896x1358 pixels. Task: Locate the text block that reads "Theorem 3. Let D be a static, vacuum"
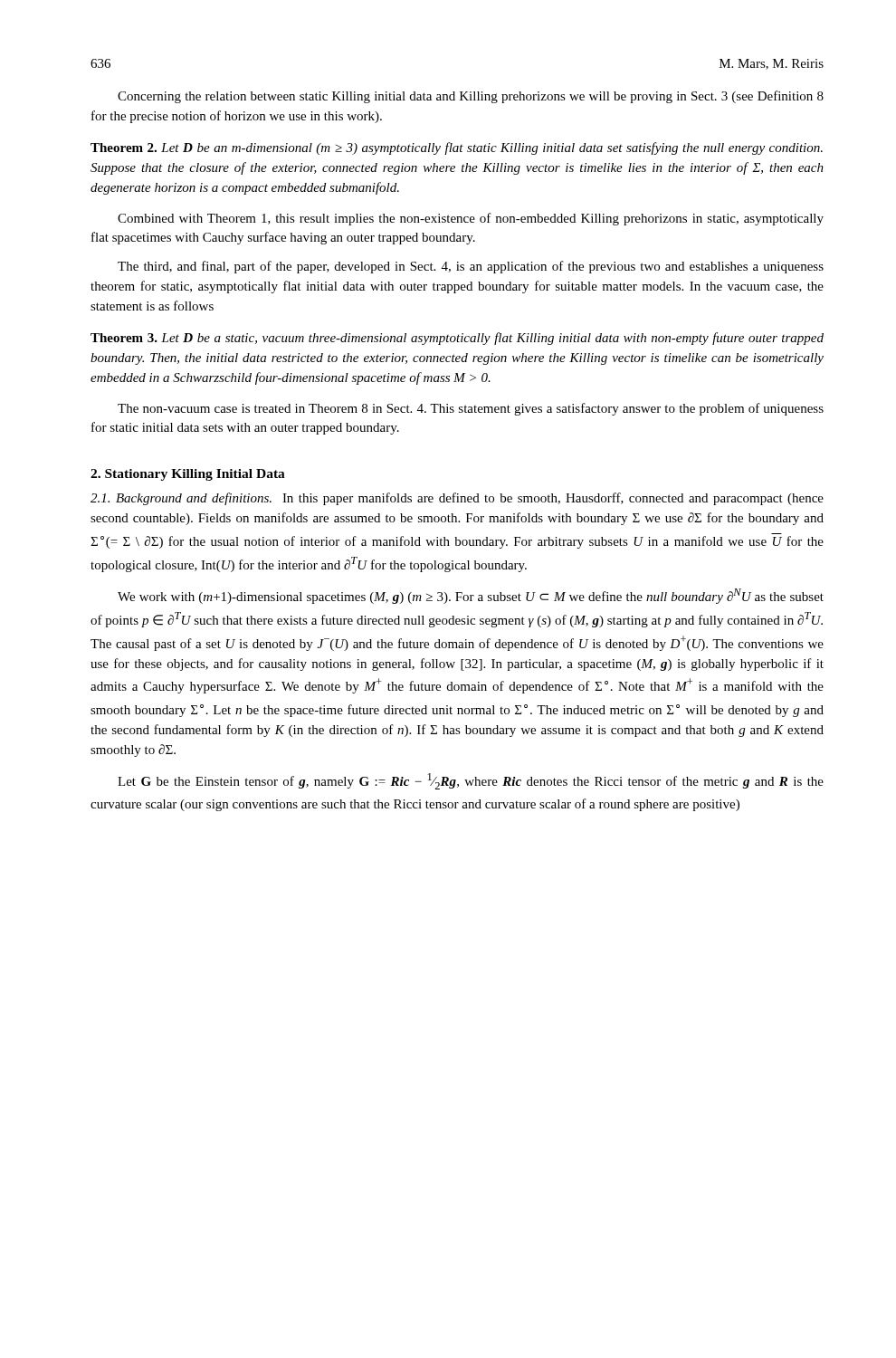[x=457, y=358]
